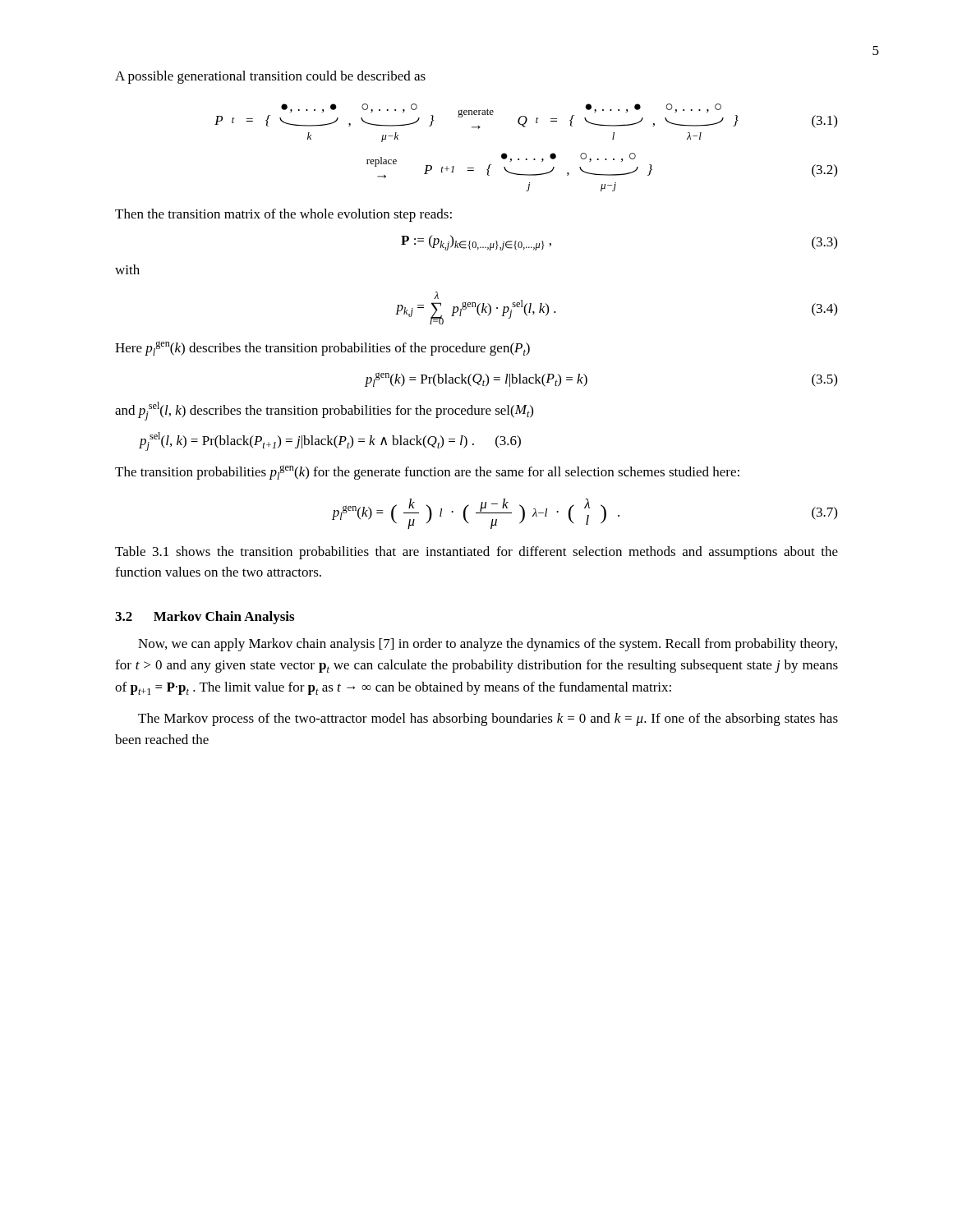This screenshot has height=1232, width=953.
Task: Find "P := (pk,j)k∈{0,...,μ},j∈{0,...,μ} , (3.3)" on this page
Action: pyautogui.click(x=476, y=242)
